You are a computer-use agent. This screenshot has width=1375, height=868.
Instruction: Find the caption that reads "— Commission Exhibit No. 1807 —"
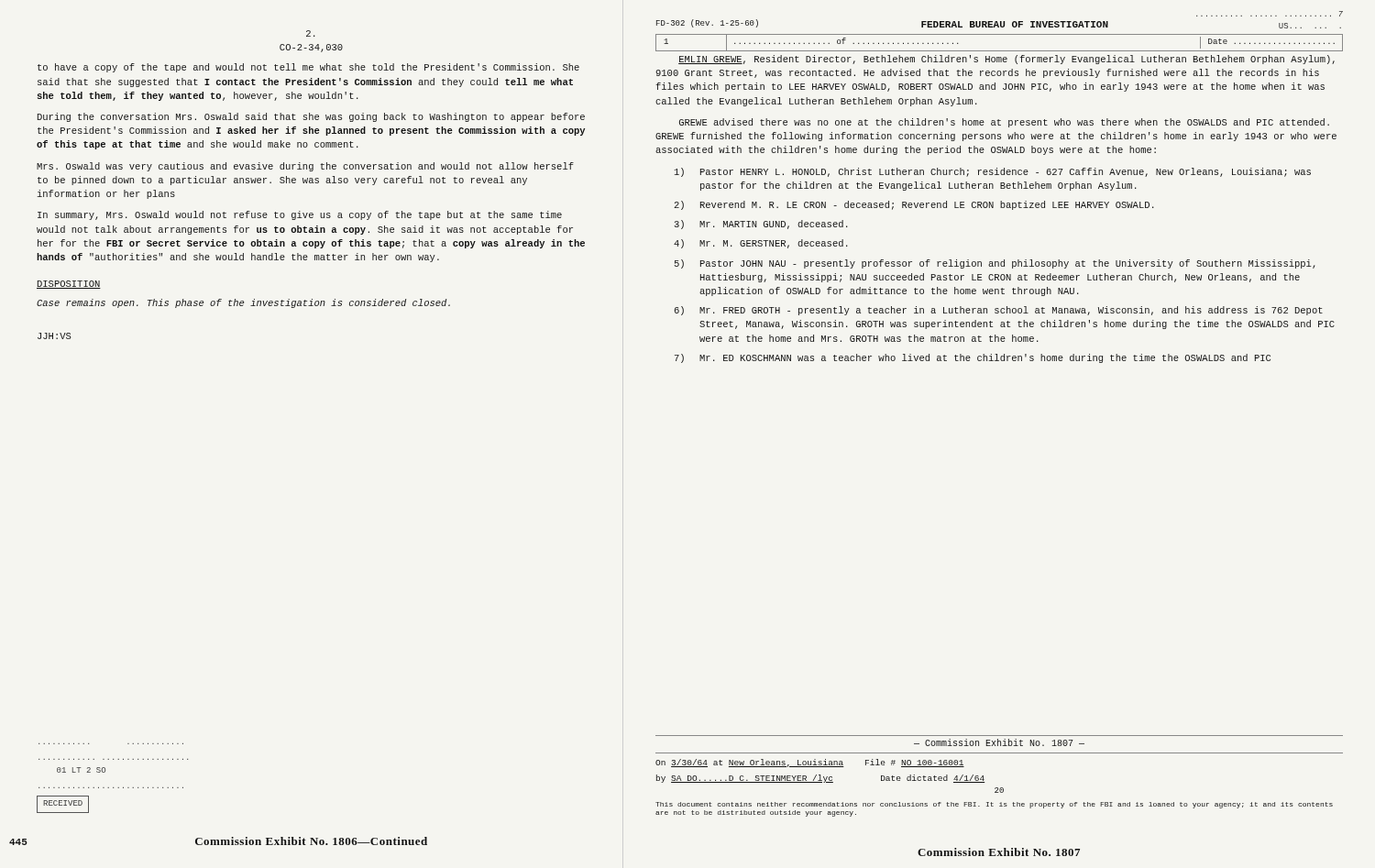coord(999,743)
